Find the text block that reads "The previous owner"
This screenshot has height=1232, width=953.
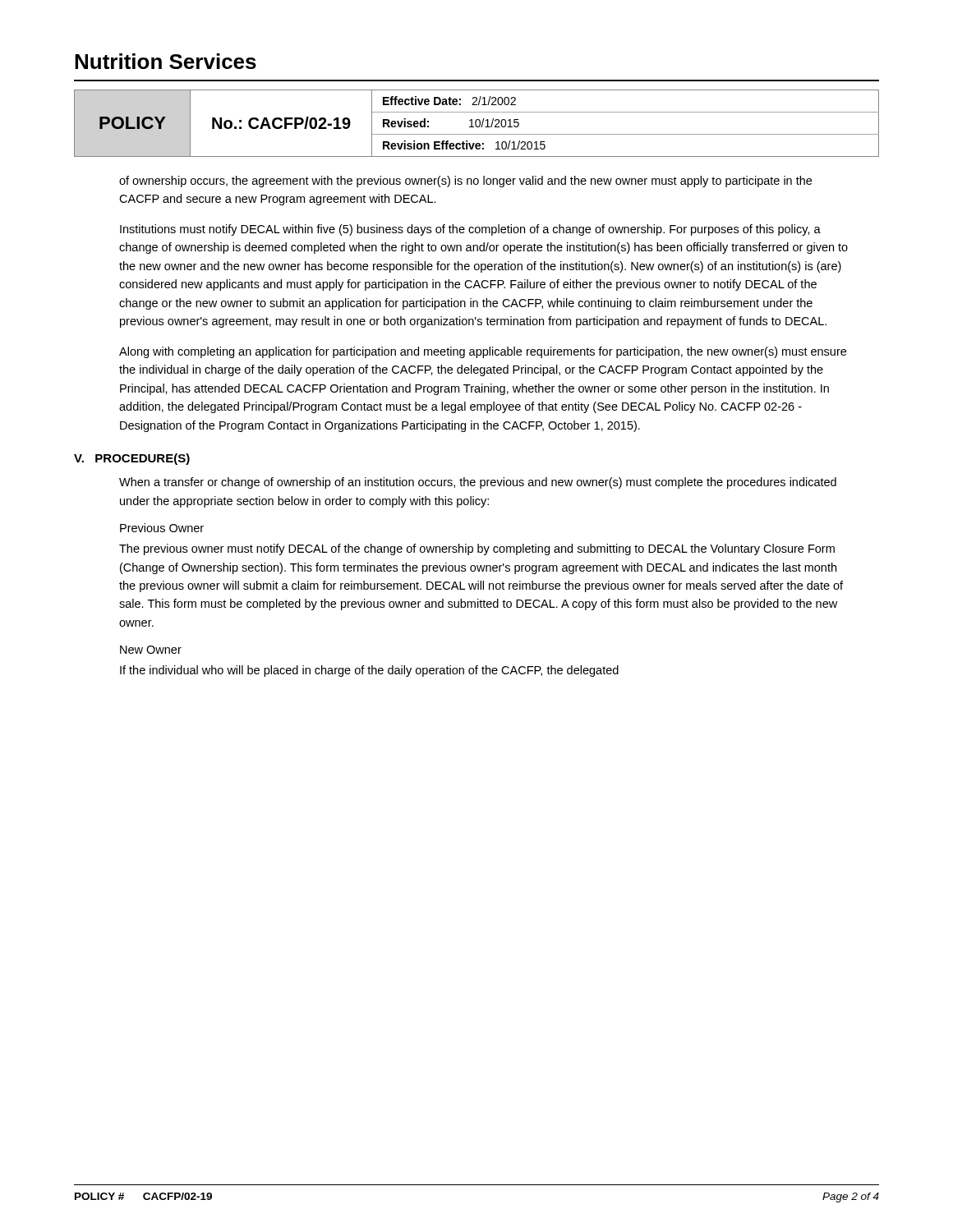pos(481,586)
